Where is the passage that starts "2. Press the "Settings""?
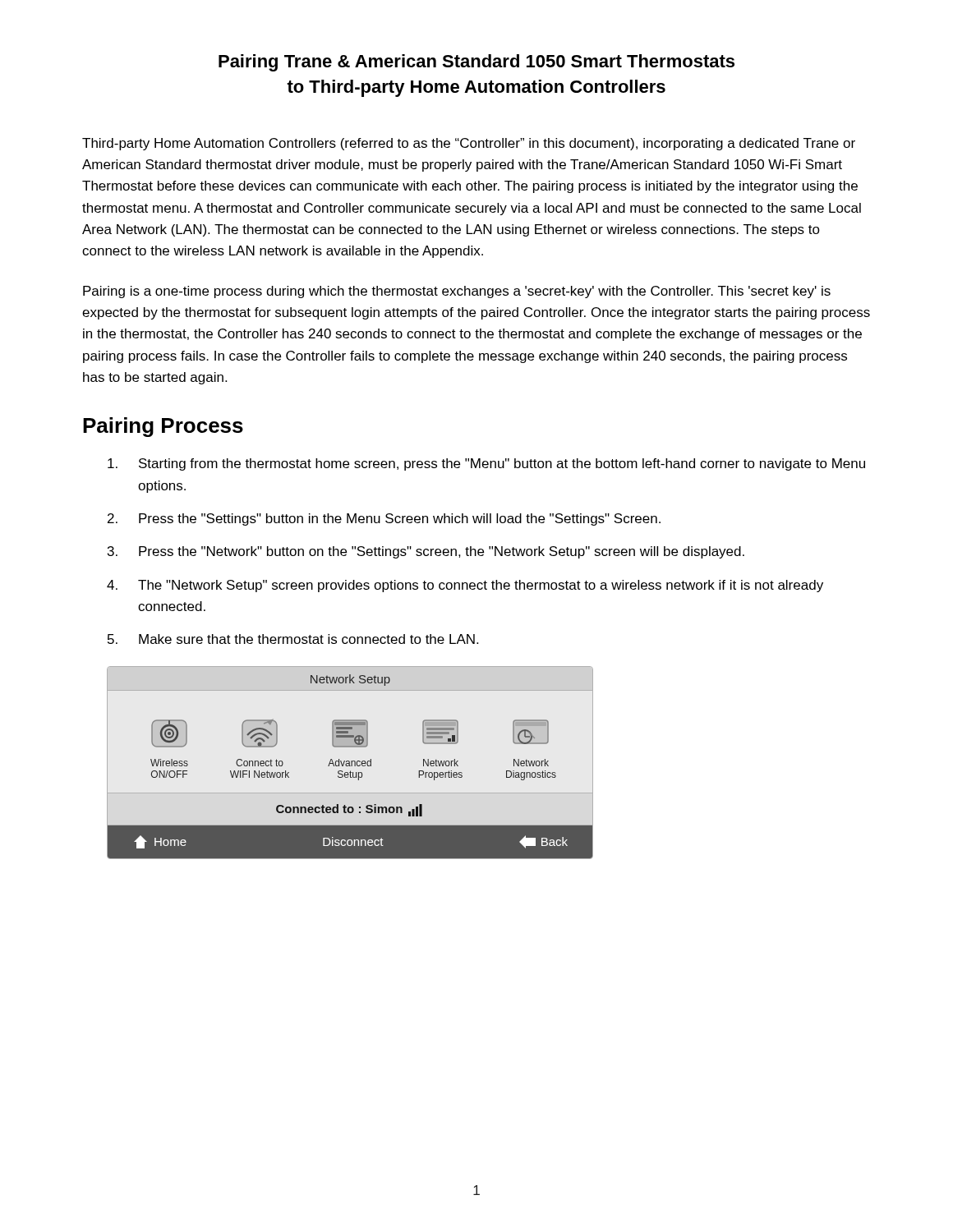The height and width of the screenshot is (1232, 953). click(476, 519)
